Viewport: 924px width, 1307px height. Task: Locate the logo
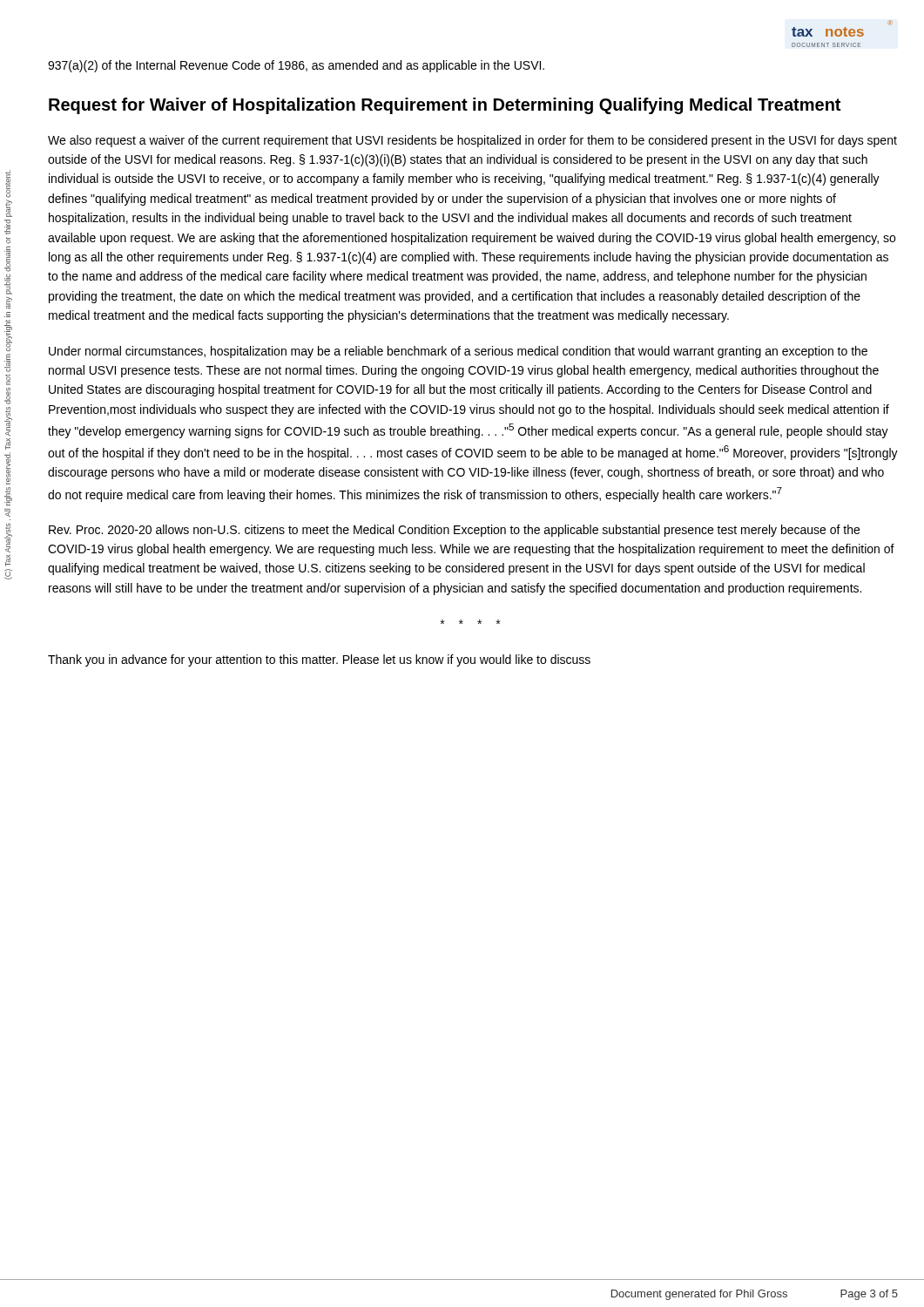pos(841,34)
